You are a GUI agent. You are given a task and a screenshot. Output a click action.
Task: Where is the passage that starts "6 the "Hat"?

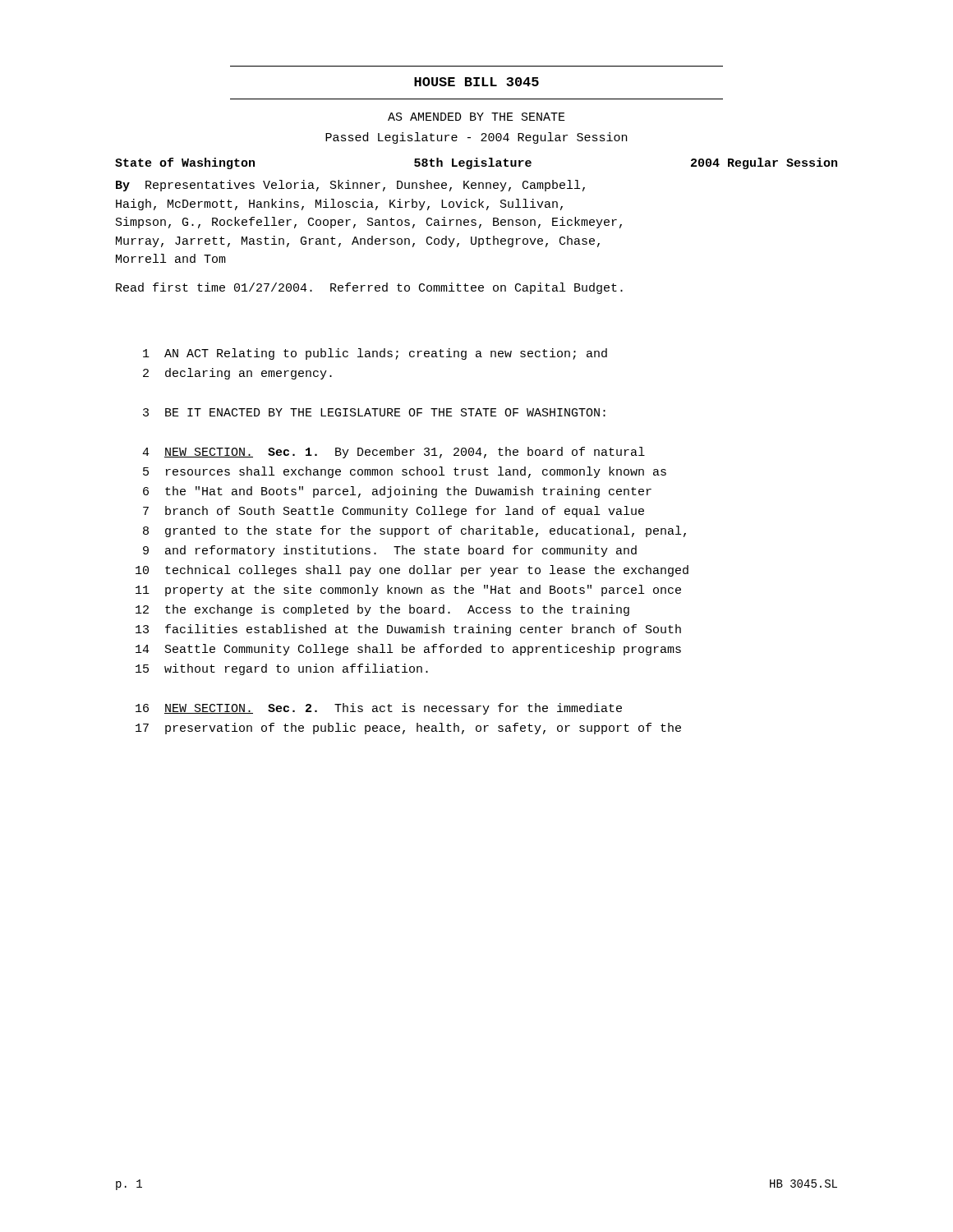476,492
